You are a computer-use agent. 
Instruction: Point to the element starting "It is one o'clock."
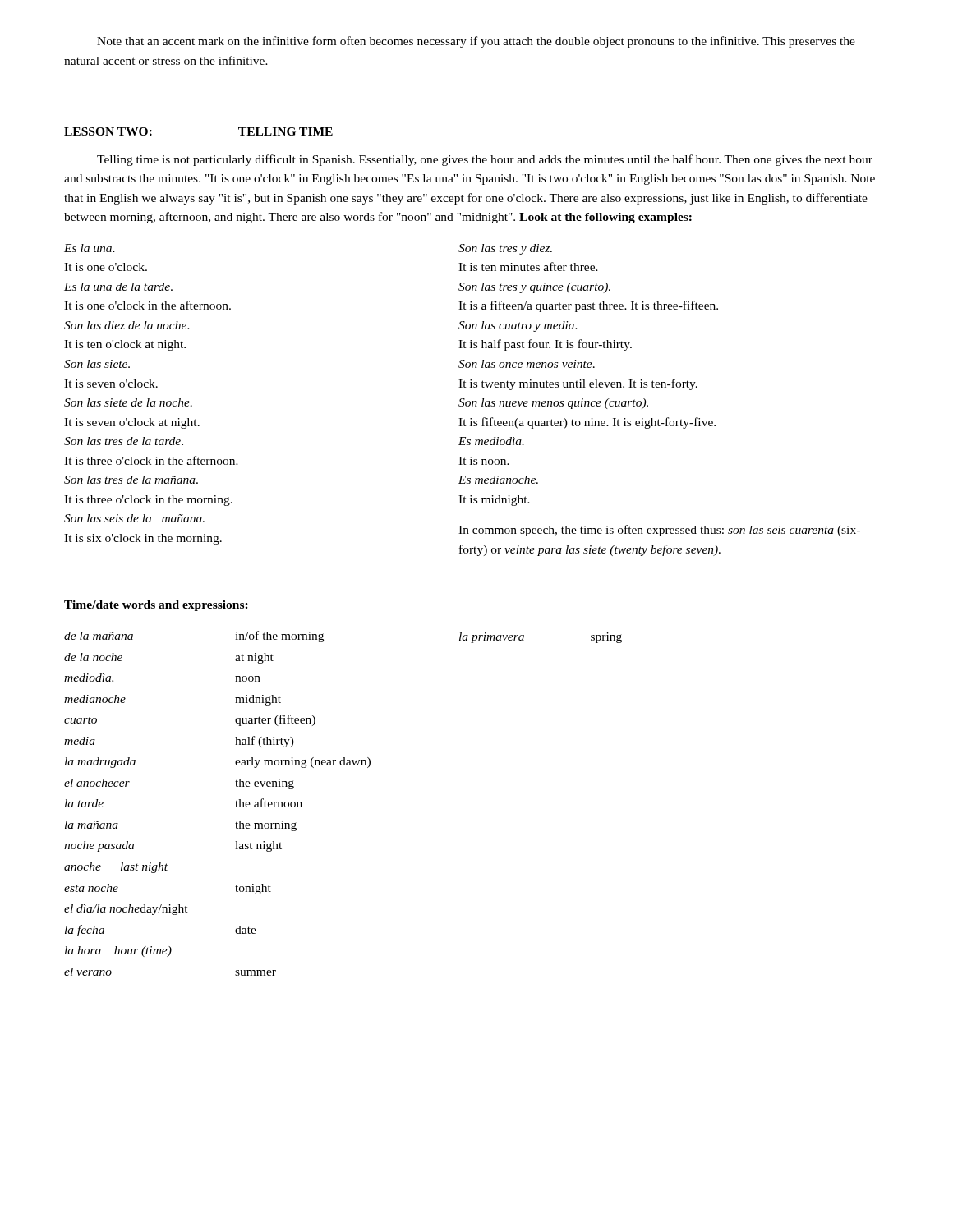106,267
